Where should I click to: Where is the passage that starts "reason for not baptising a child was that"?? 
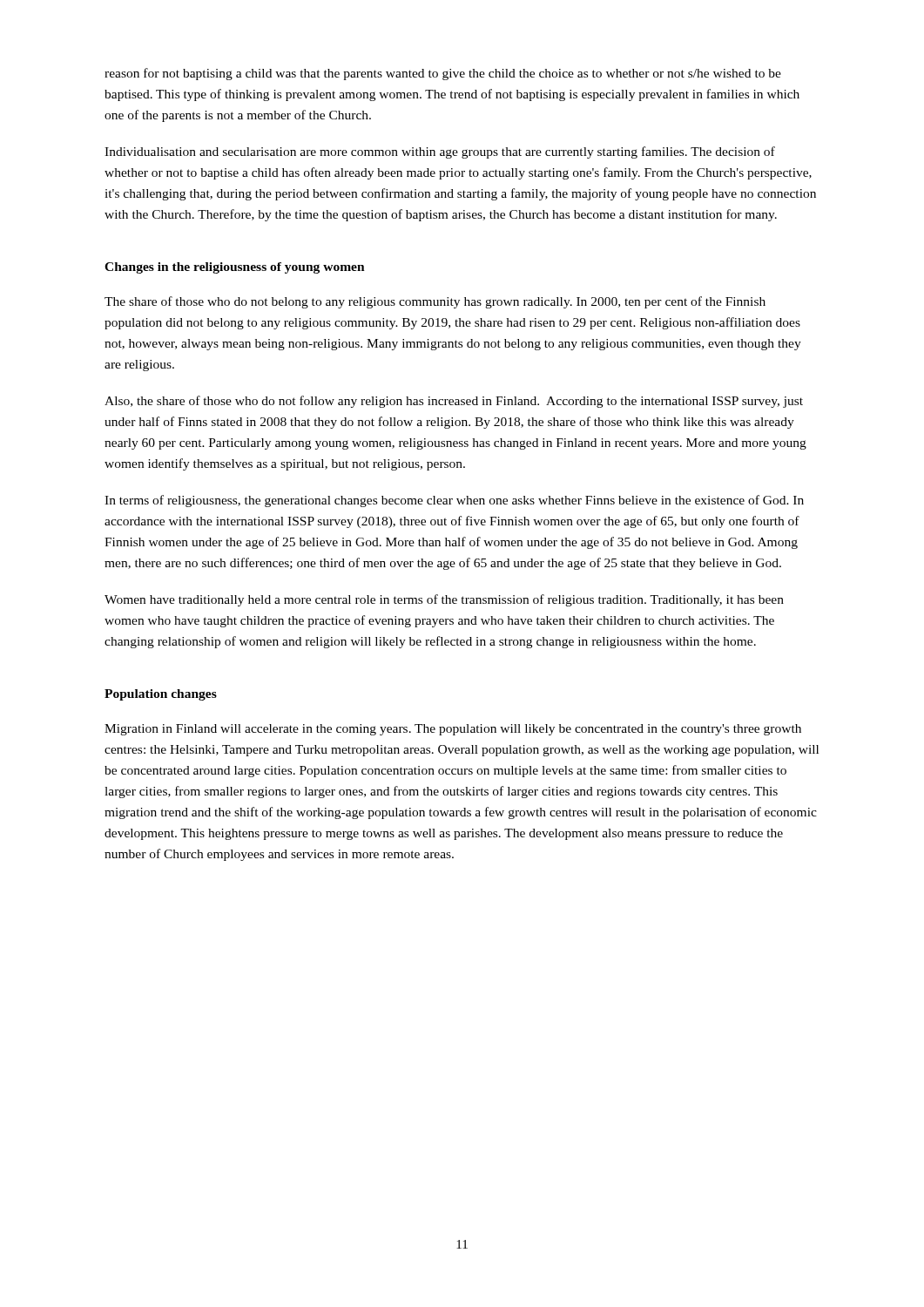pyautogui.click(x=452, y=94)
